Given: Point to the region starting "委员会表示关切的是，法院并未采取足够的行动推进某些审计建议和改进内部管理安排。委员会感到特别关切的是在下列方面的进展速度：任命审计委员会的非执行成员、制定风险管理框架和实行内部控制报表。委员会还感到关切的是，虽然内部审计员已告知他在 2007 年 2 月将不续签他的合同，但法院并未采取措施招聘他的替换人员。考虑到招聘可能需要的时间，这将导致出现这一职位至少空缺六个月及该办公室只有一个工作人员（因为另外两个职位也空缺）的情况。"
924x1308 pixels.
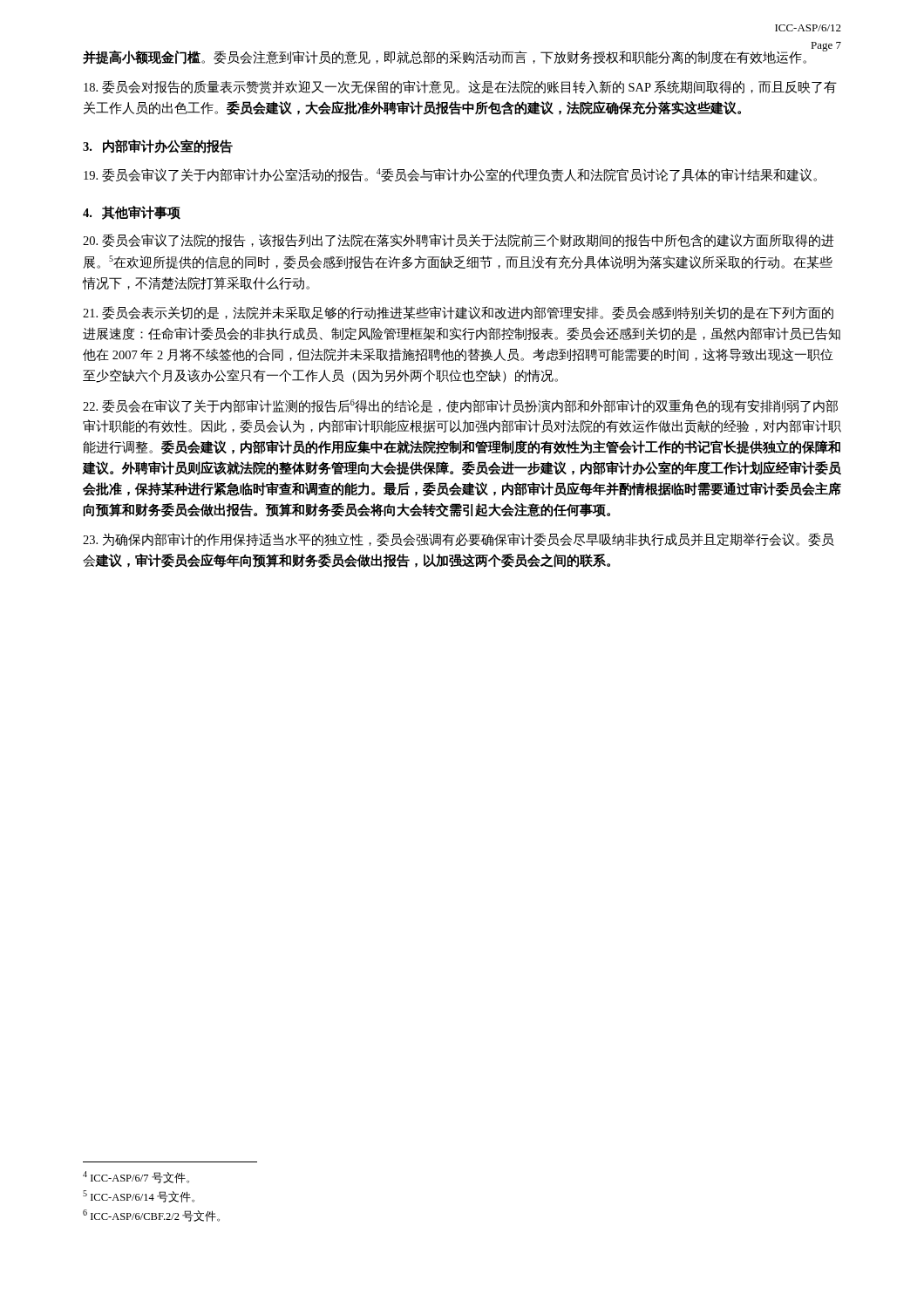Looking at the screenshot, I should point(462,344).
